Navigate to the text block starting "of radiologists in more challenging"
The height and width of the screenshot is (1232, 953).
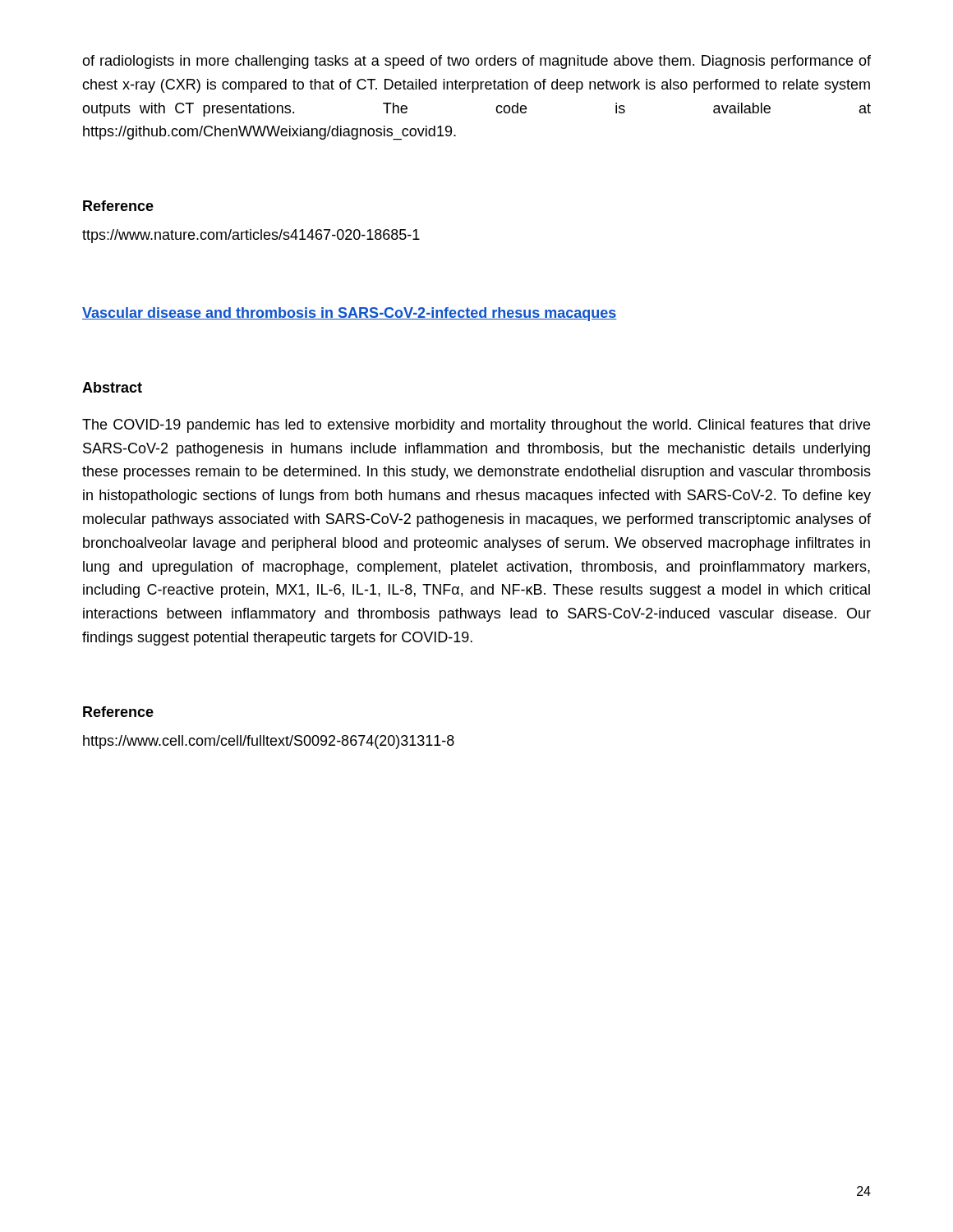coord(476,96)
